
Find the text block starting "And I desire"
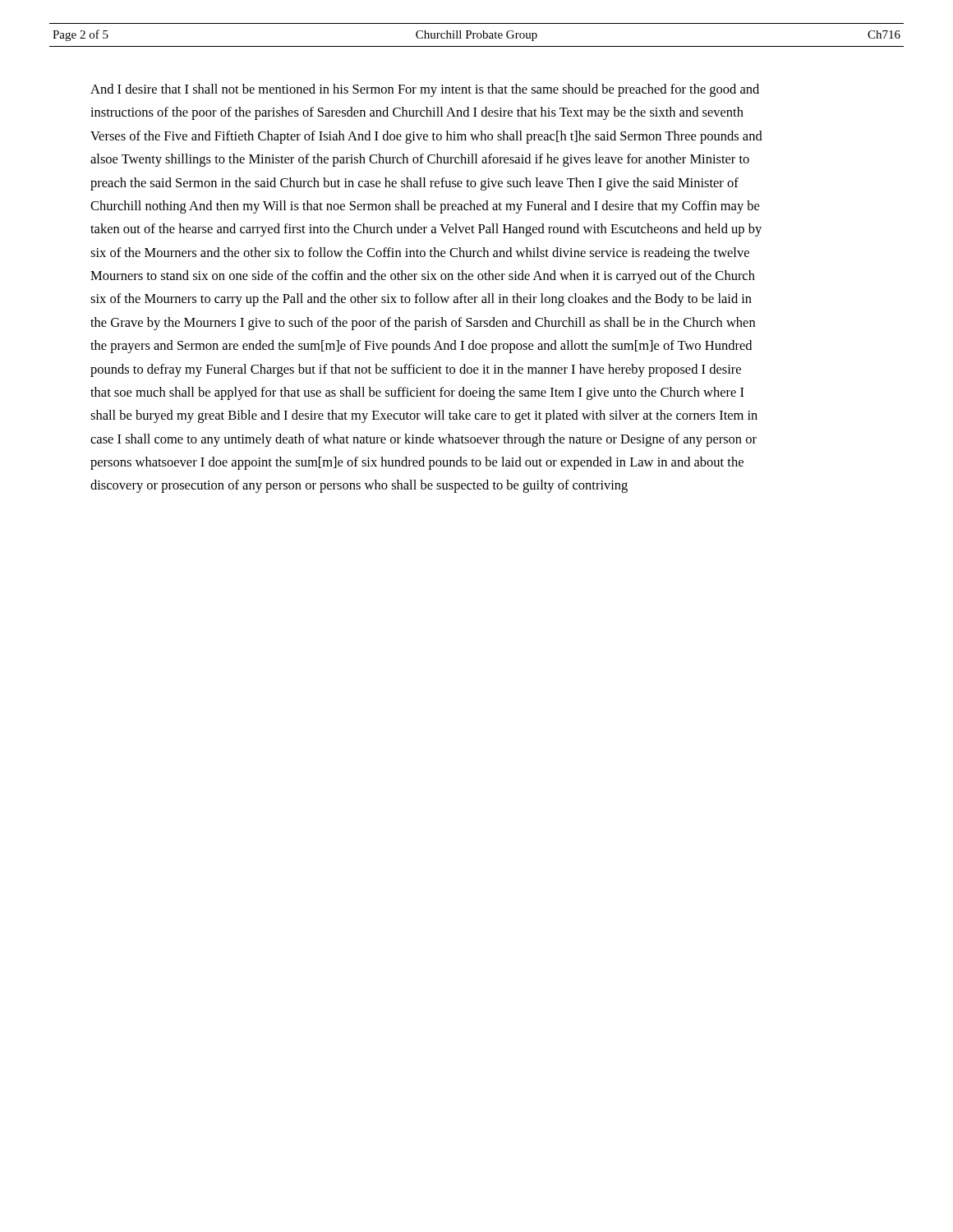coord(426,287)
